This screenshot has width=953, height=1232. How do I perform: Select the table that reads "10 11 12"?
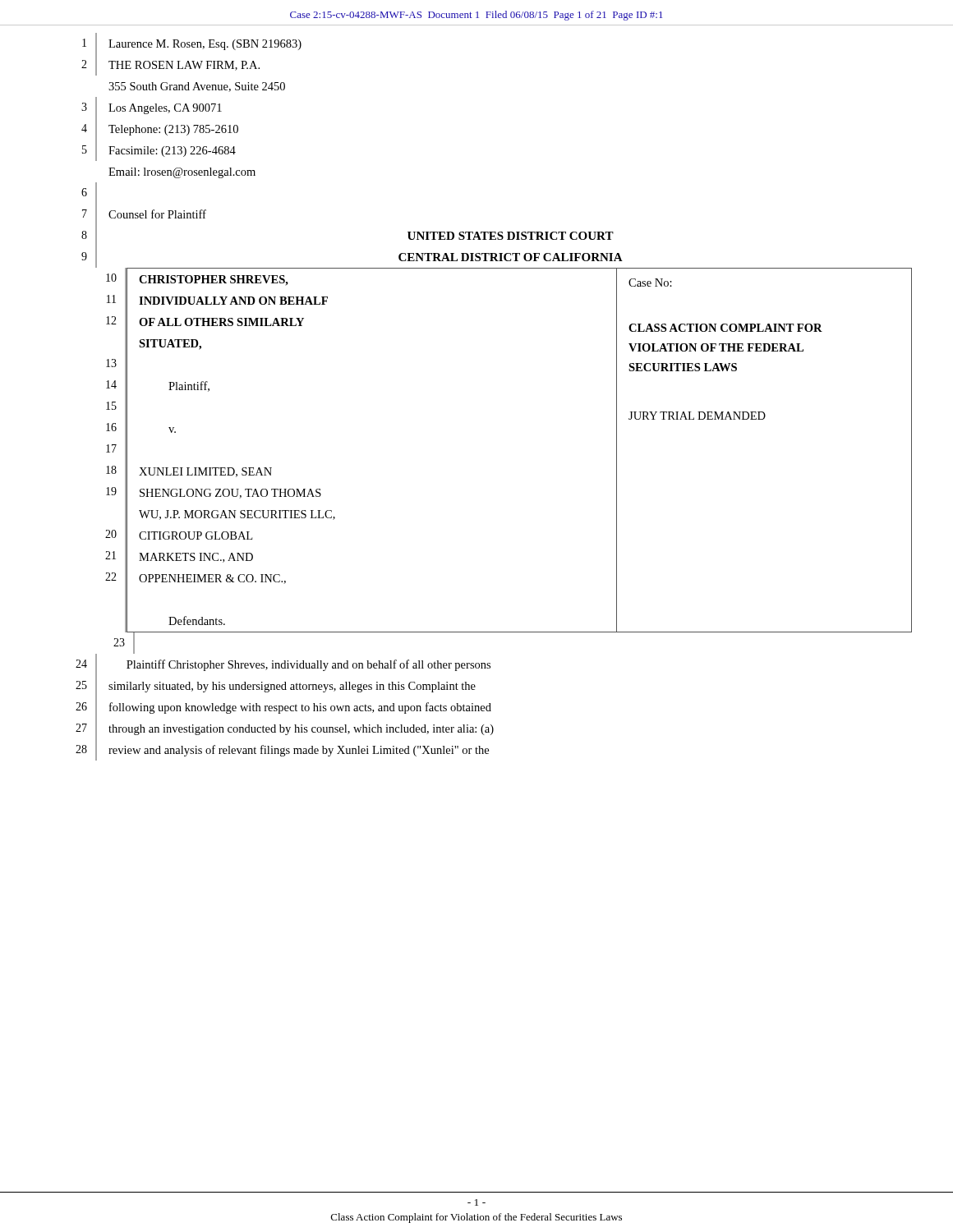point(485,450)
